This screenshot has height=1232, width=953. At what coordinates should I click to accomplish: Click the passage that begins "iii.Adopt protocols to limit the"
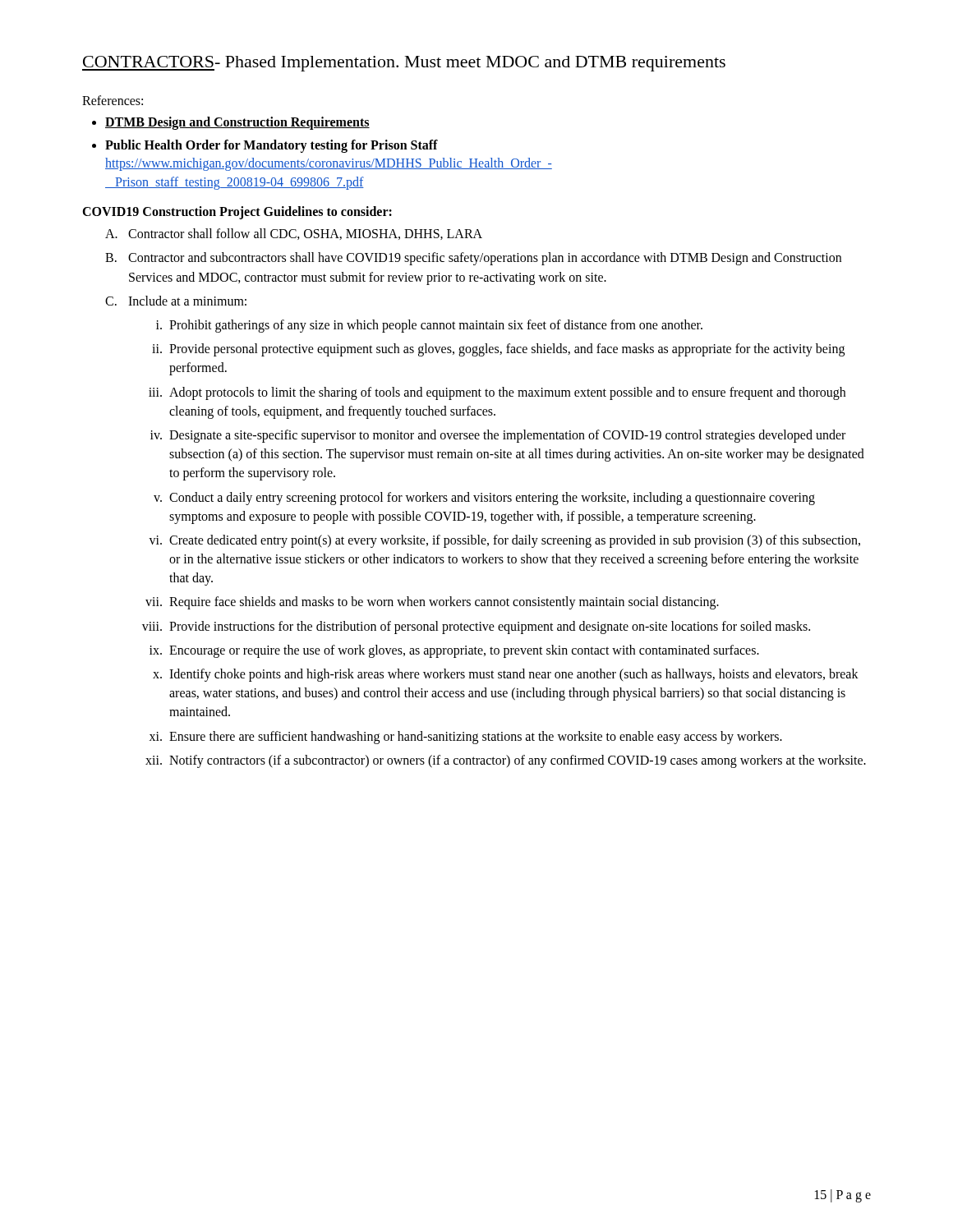pyautogui.click(x=500, y=401)
